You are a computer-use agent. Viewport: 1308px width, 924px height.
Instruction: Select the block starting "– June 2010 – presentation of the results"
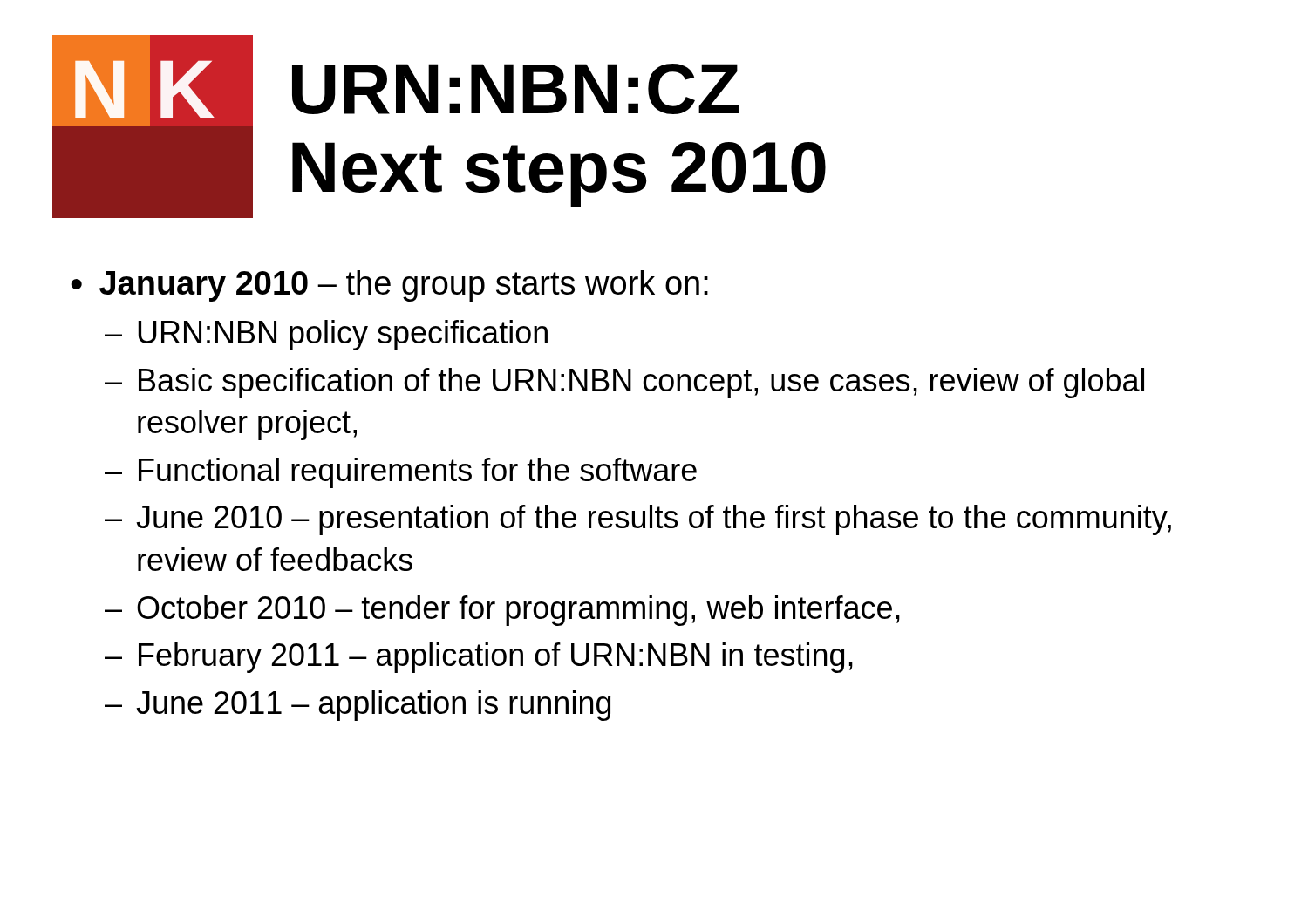point(671,540)
